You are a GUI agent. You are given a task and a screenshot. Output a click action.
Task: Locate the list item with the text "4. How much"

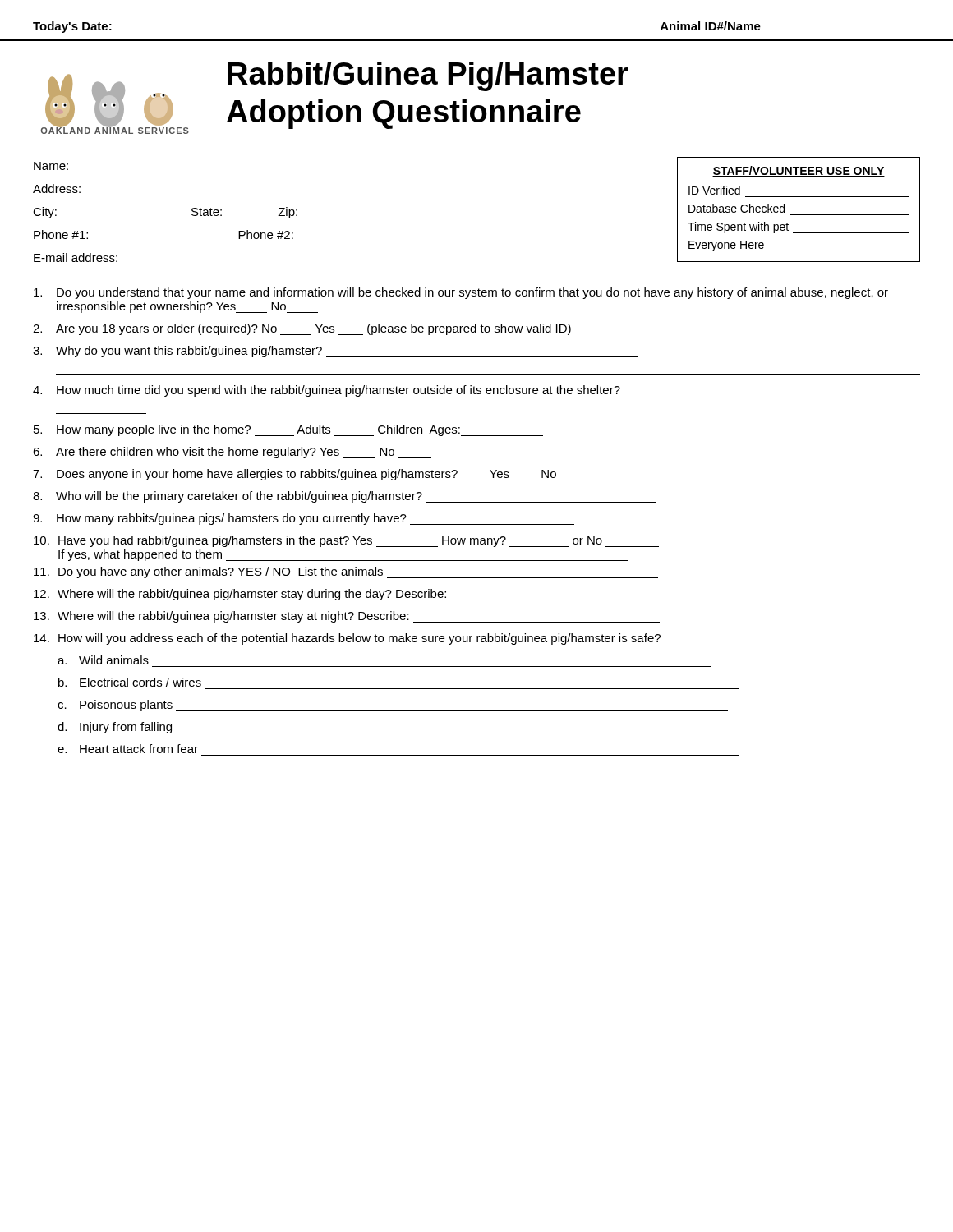[476, 390]
